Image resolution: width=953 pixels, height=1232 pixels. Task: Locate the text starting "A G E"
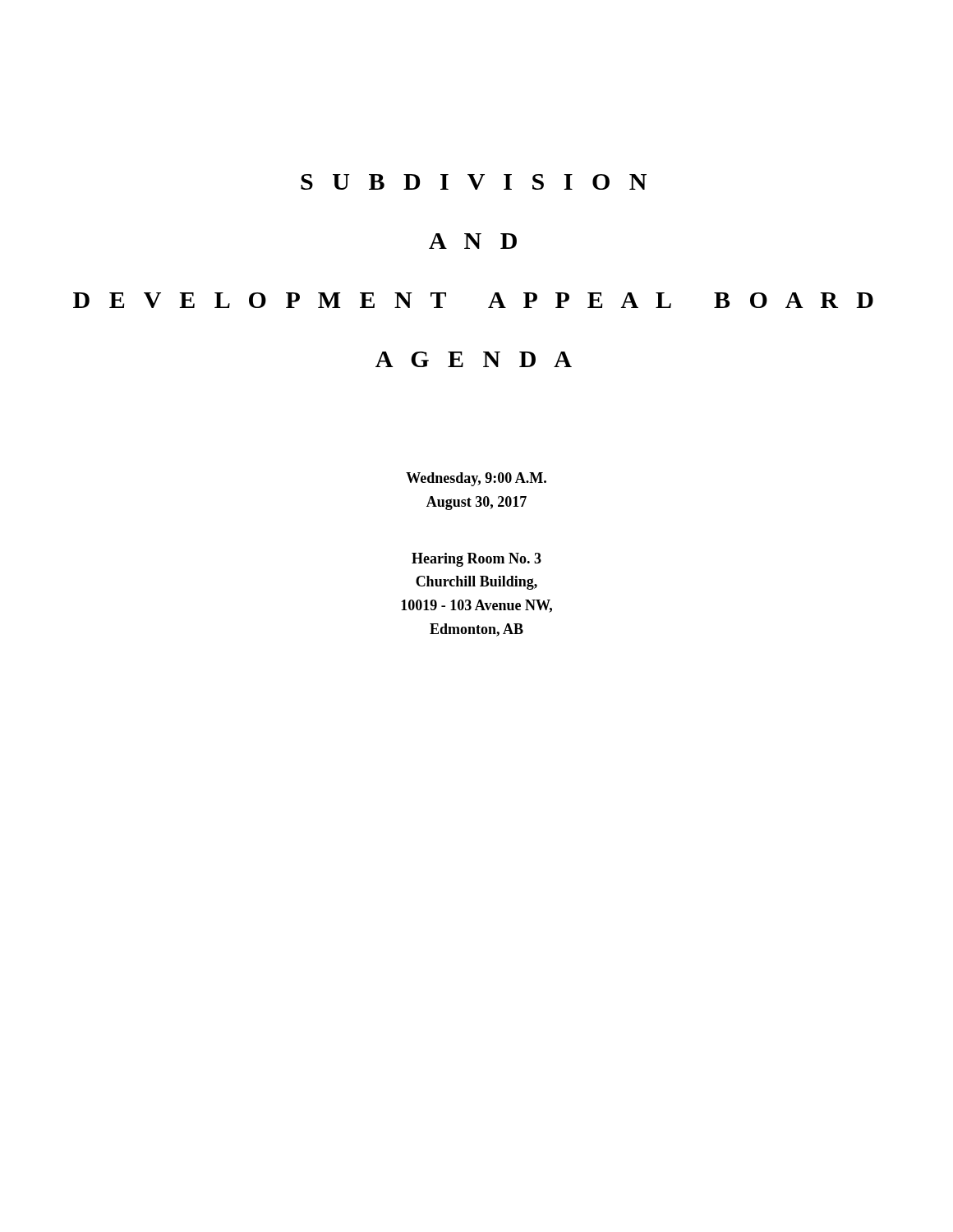(x=476, y=359)
